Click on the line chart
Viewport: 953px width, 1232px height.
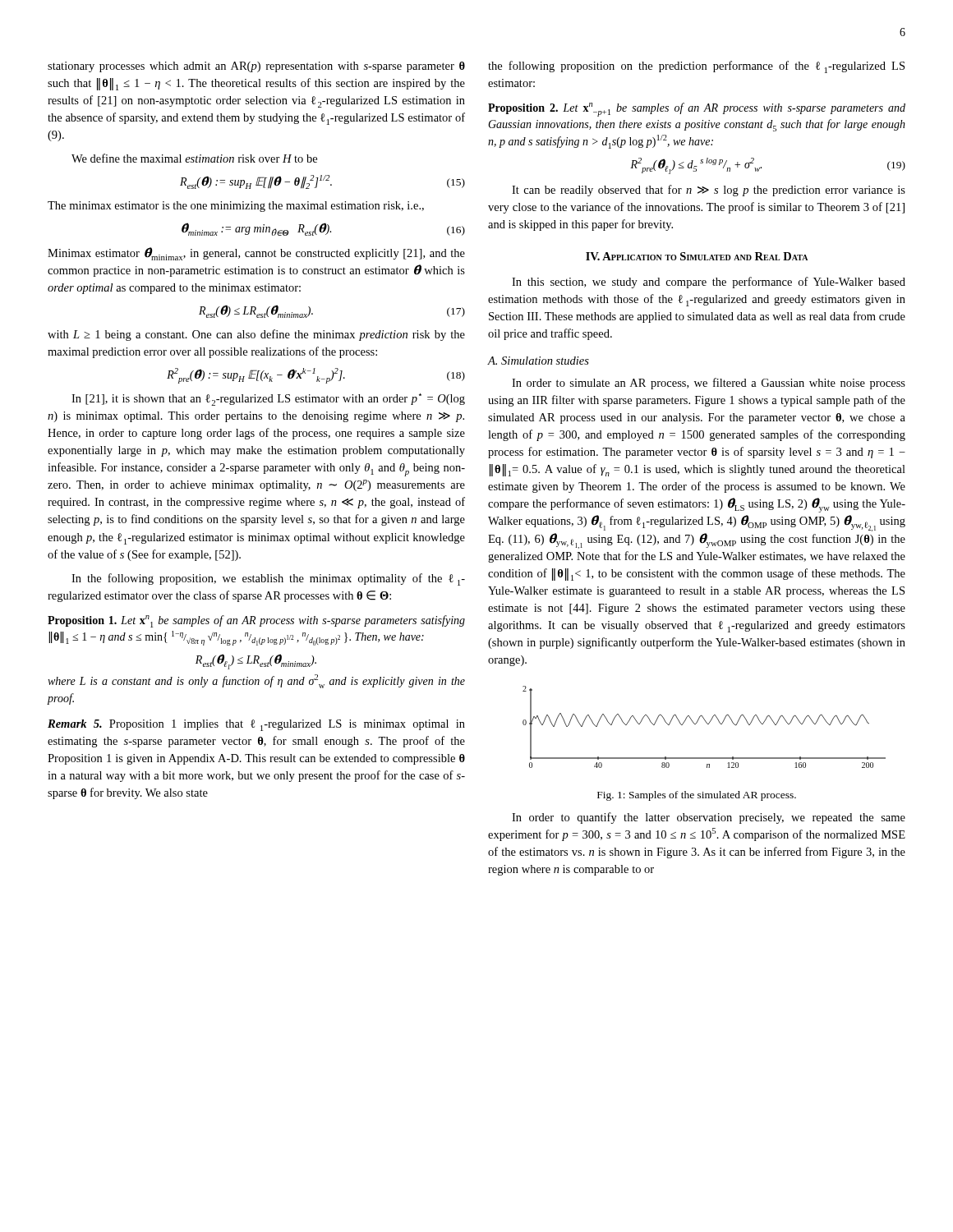click(697, 732)
